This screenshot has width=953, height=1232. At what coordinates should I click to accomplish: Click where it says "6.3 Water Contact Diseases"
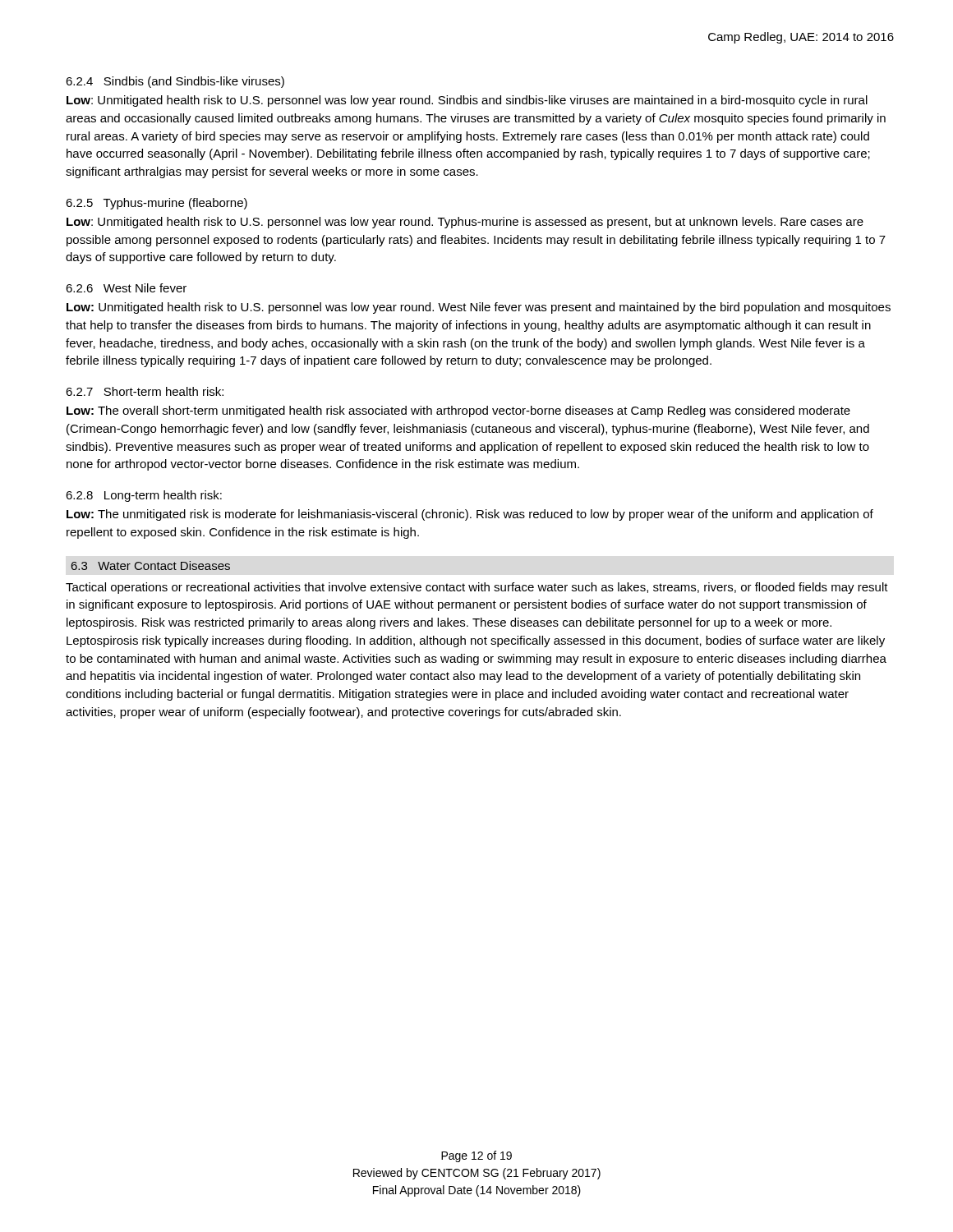coord(151,565)
